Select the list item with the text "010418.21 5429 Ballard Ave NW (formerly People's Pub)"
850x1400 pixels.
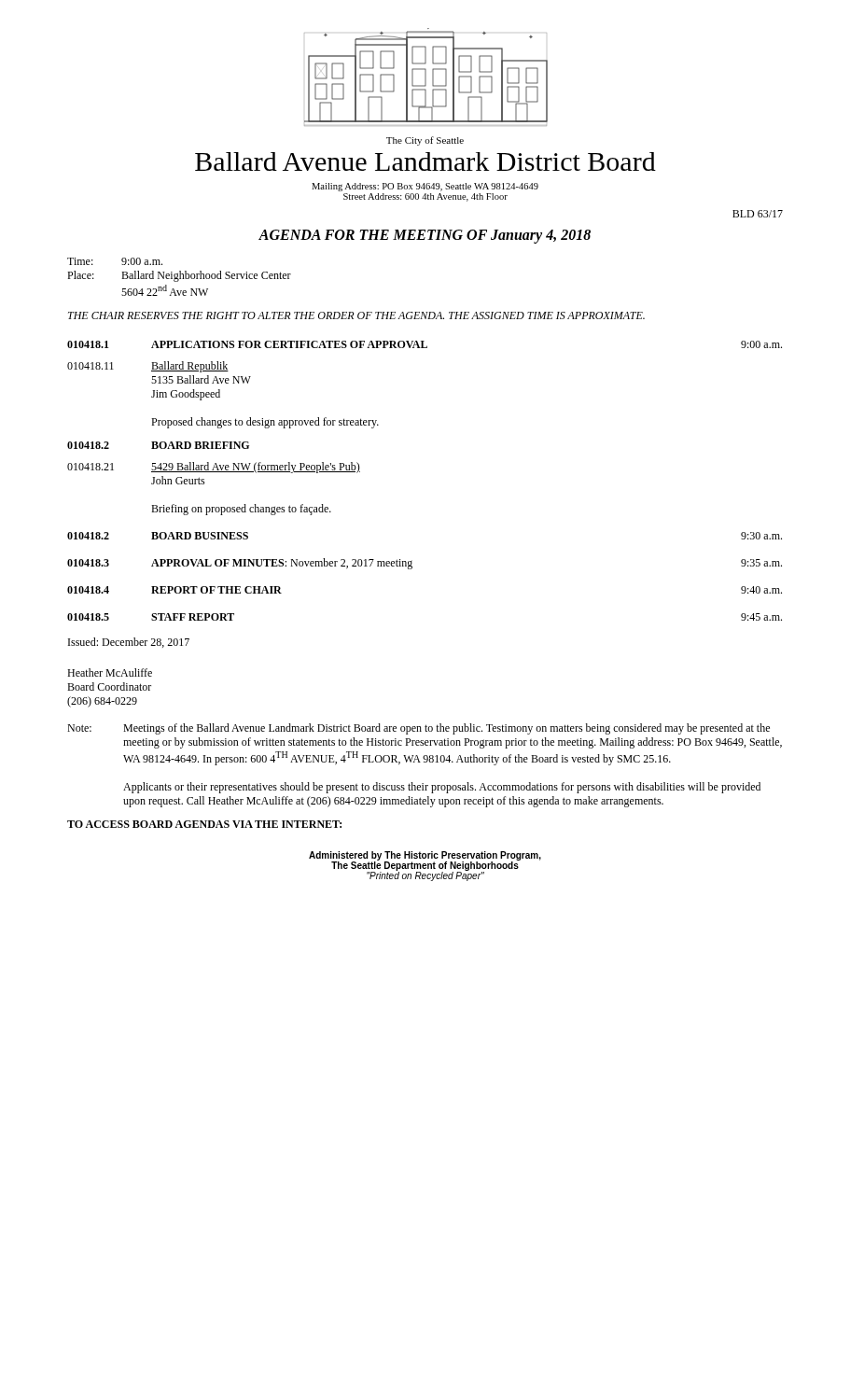point(214,468)
